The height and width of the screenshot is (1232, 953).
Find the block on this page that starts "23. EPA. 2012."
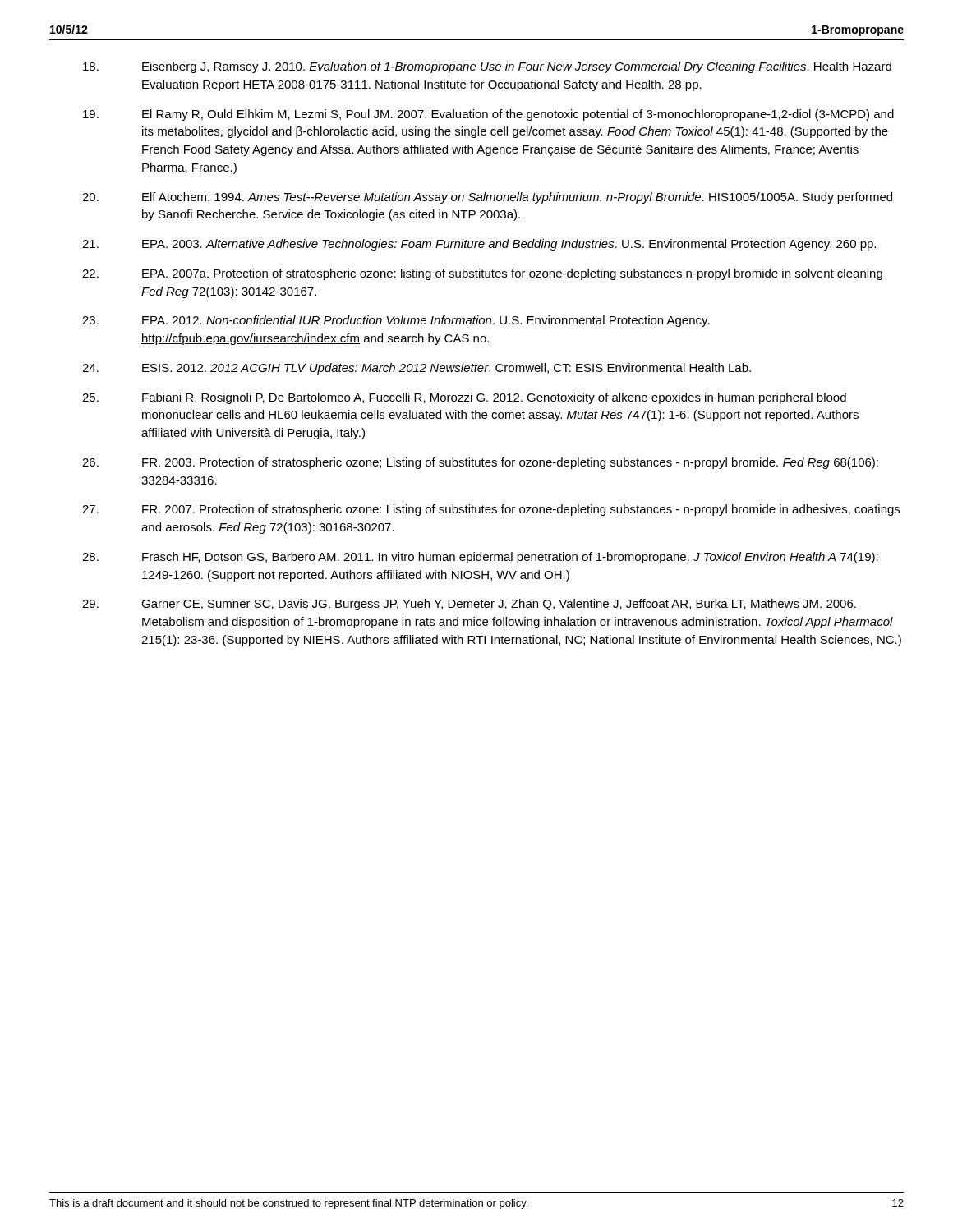tap(476, 329)
